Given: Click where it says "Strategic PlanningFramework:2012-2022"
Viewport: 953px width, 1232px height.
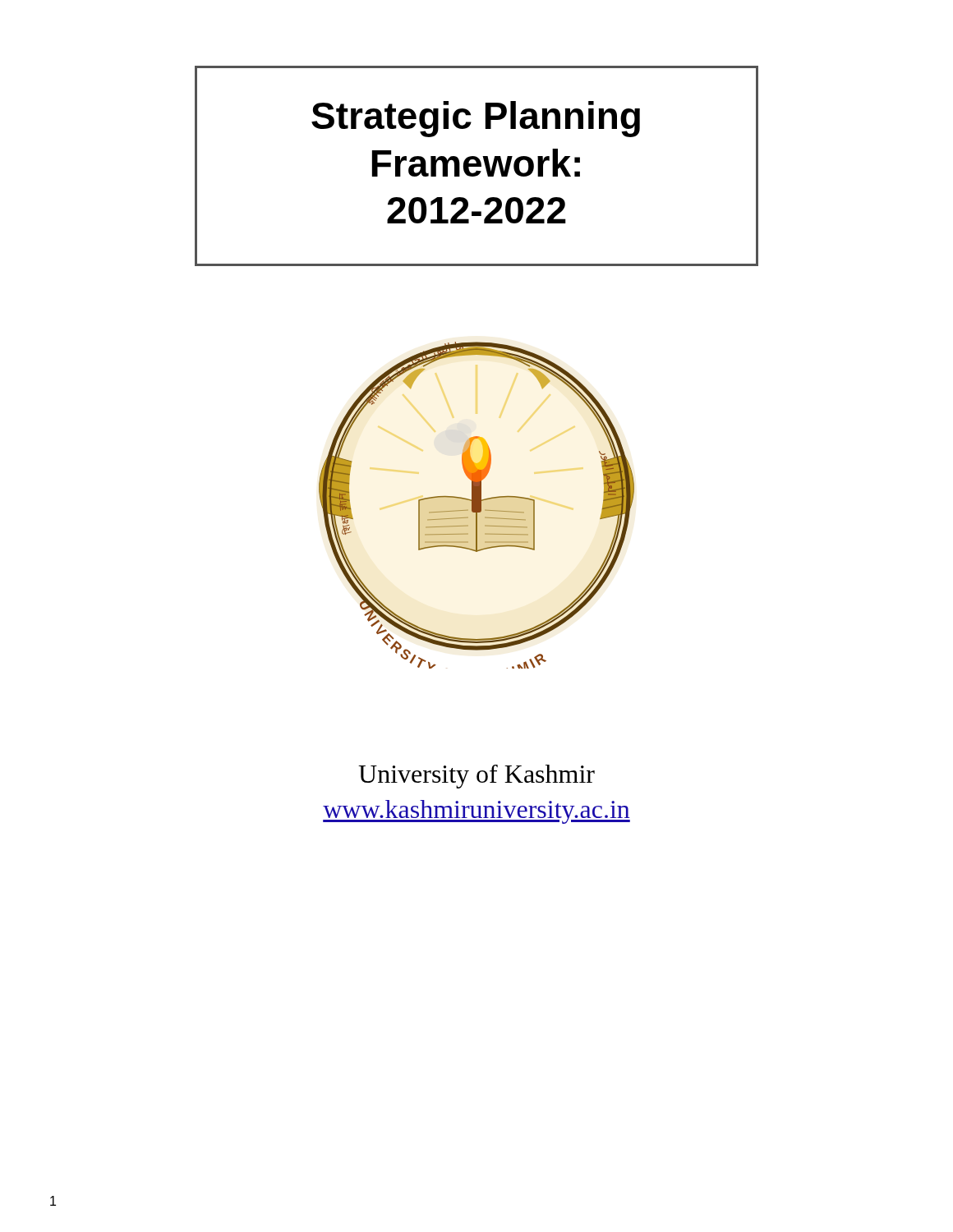Looking at the screenshot, I should [476, 164].
